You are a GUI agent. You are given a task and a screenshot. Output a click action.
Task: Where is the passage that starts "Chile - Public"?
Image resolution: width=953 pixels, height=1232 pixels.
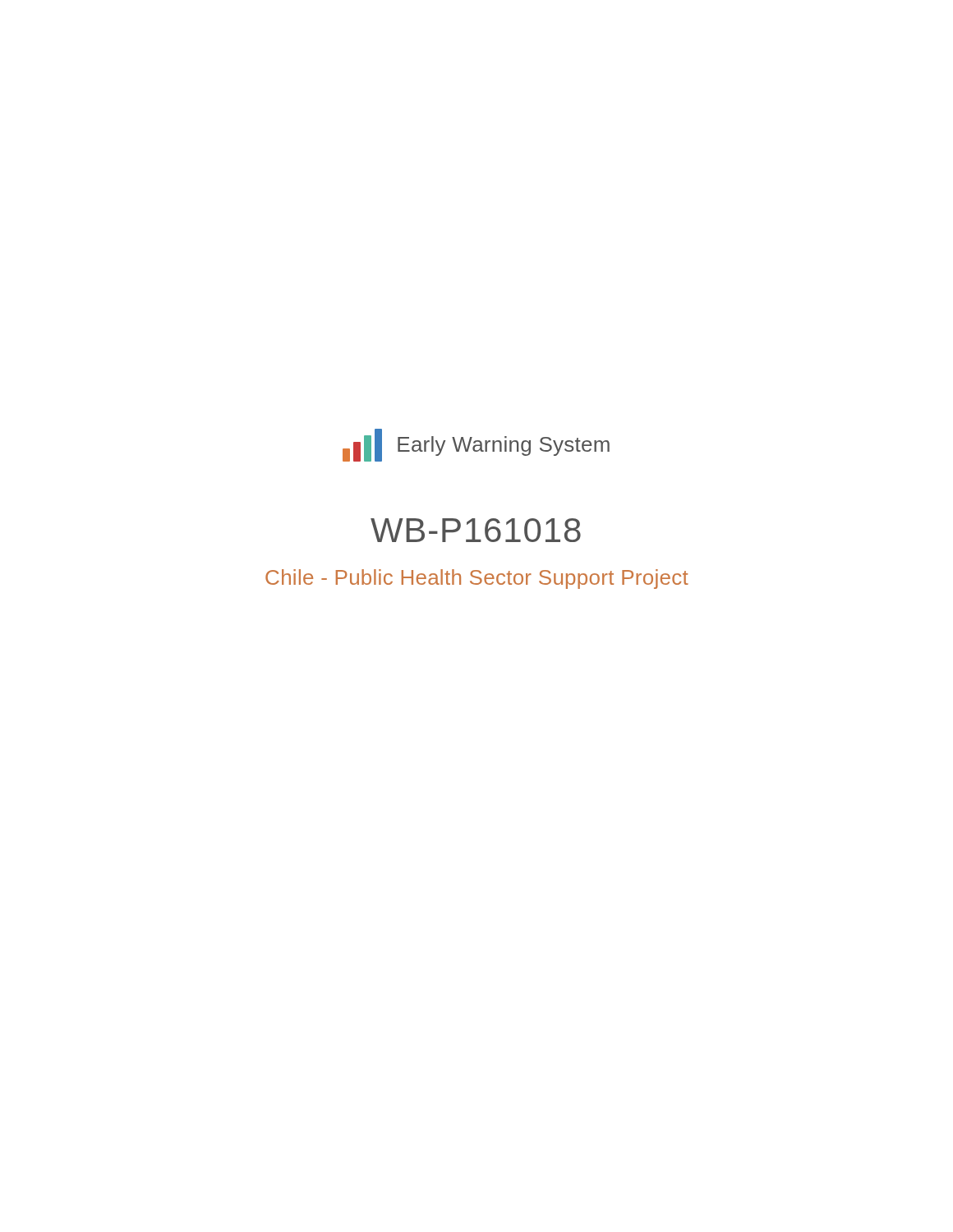[476, 577]
